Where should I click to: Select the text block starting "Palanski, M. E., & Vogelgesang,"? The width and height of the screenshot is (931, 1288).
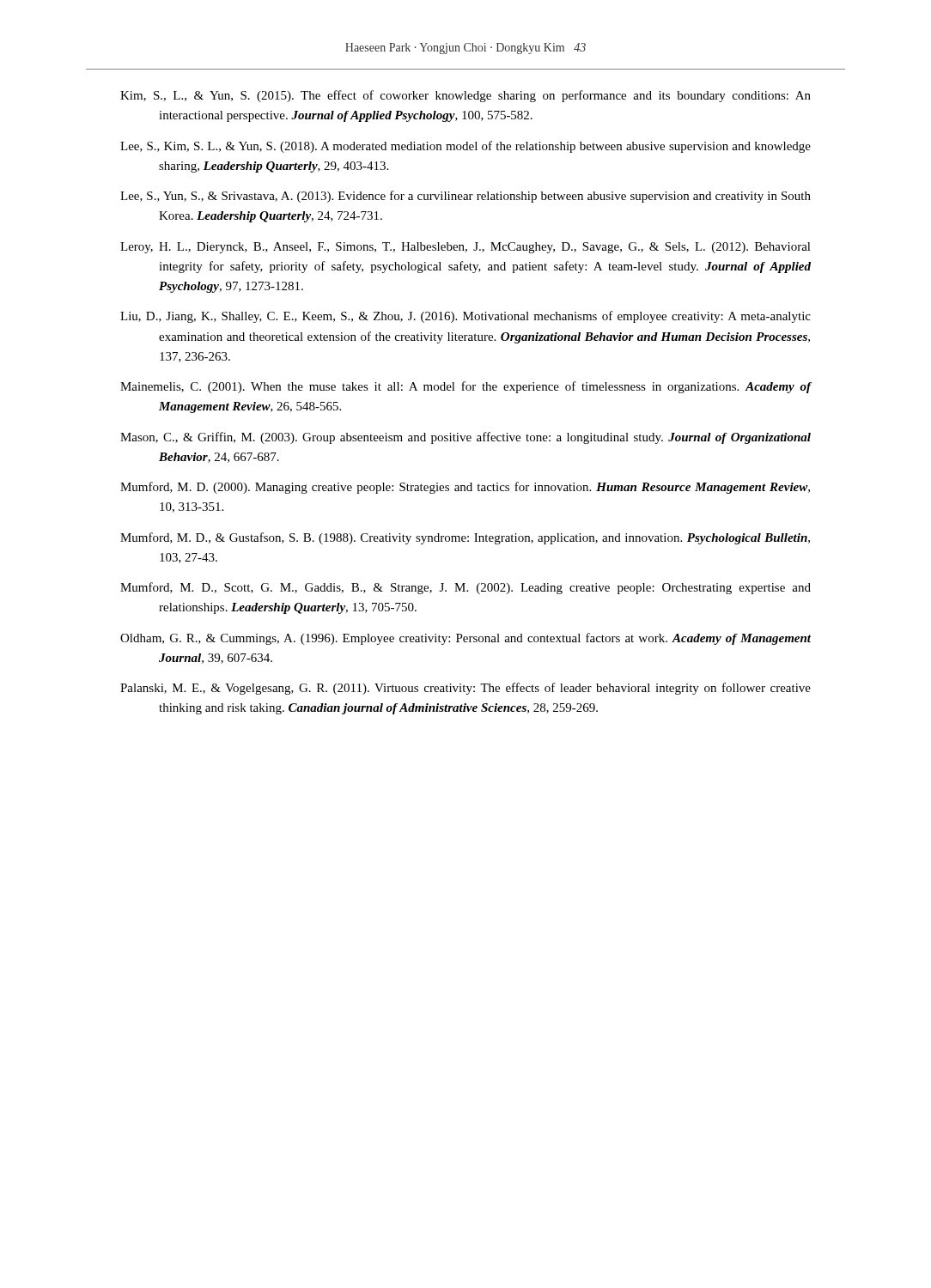[x=466, y=698]
